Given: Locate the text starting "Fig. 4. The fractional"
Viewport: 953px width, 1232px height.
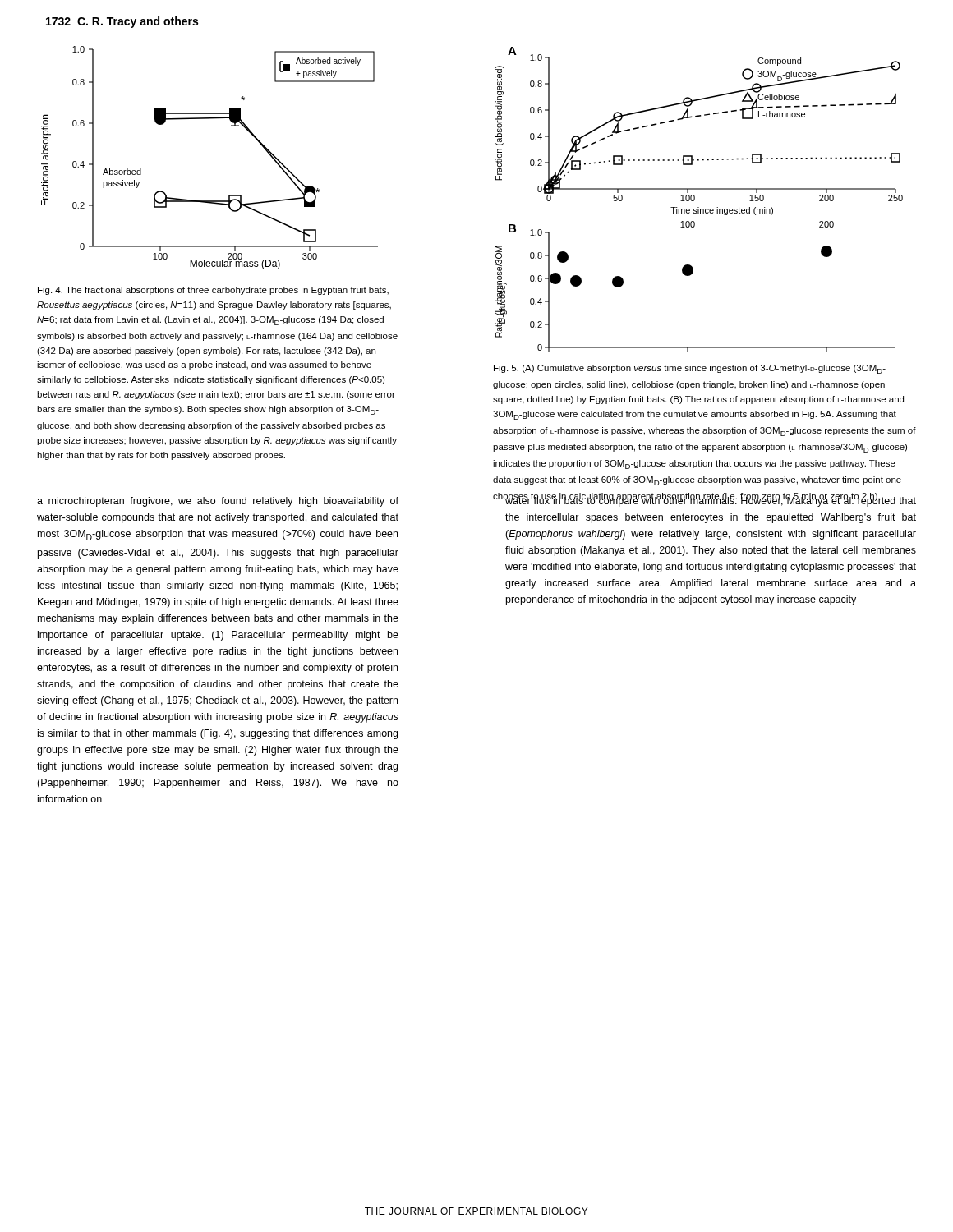Looking at the screenshot, I should pos(217,372).
